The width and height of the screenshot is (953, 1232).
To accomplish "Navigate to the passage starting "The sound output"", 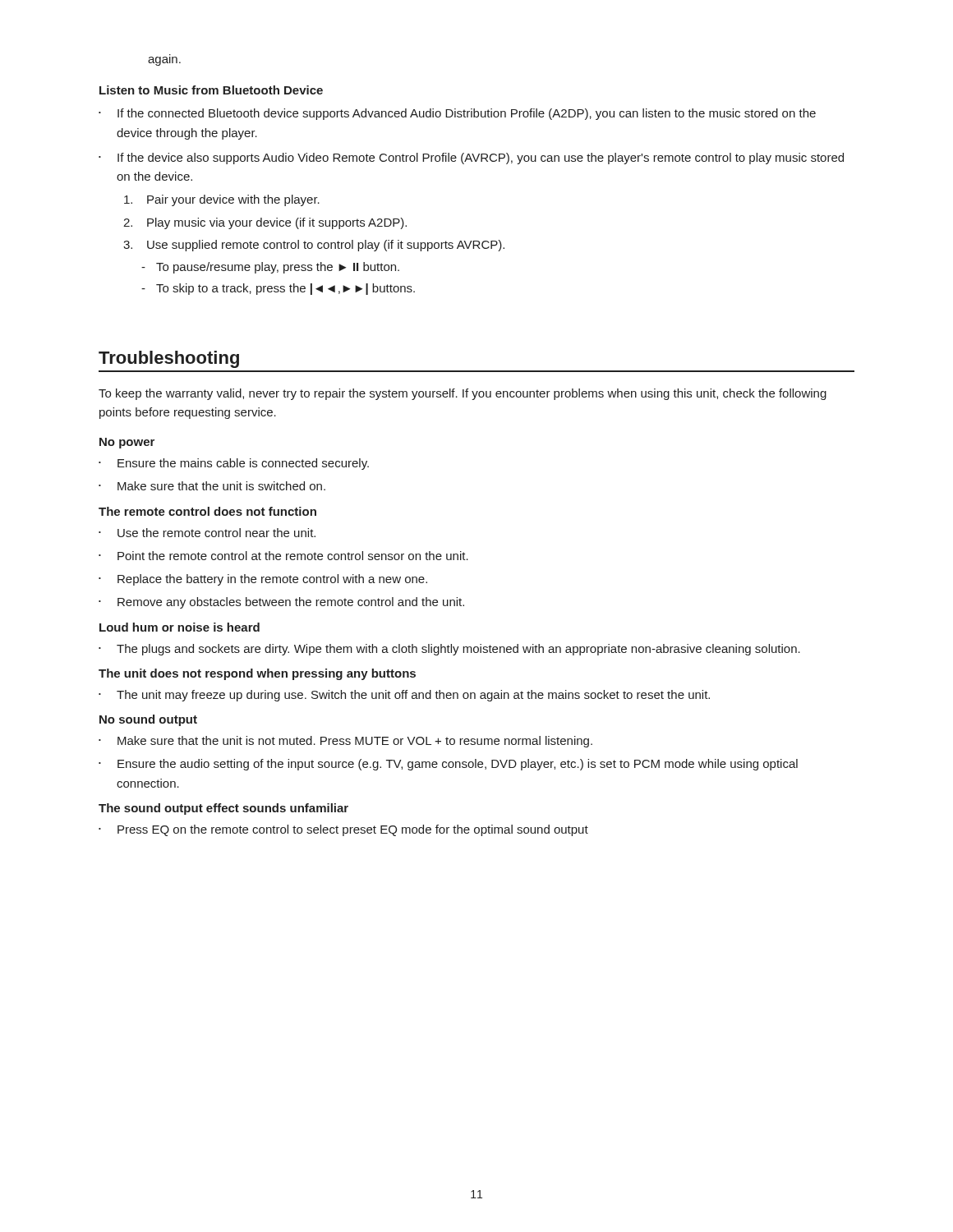I will coord(224,808).
